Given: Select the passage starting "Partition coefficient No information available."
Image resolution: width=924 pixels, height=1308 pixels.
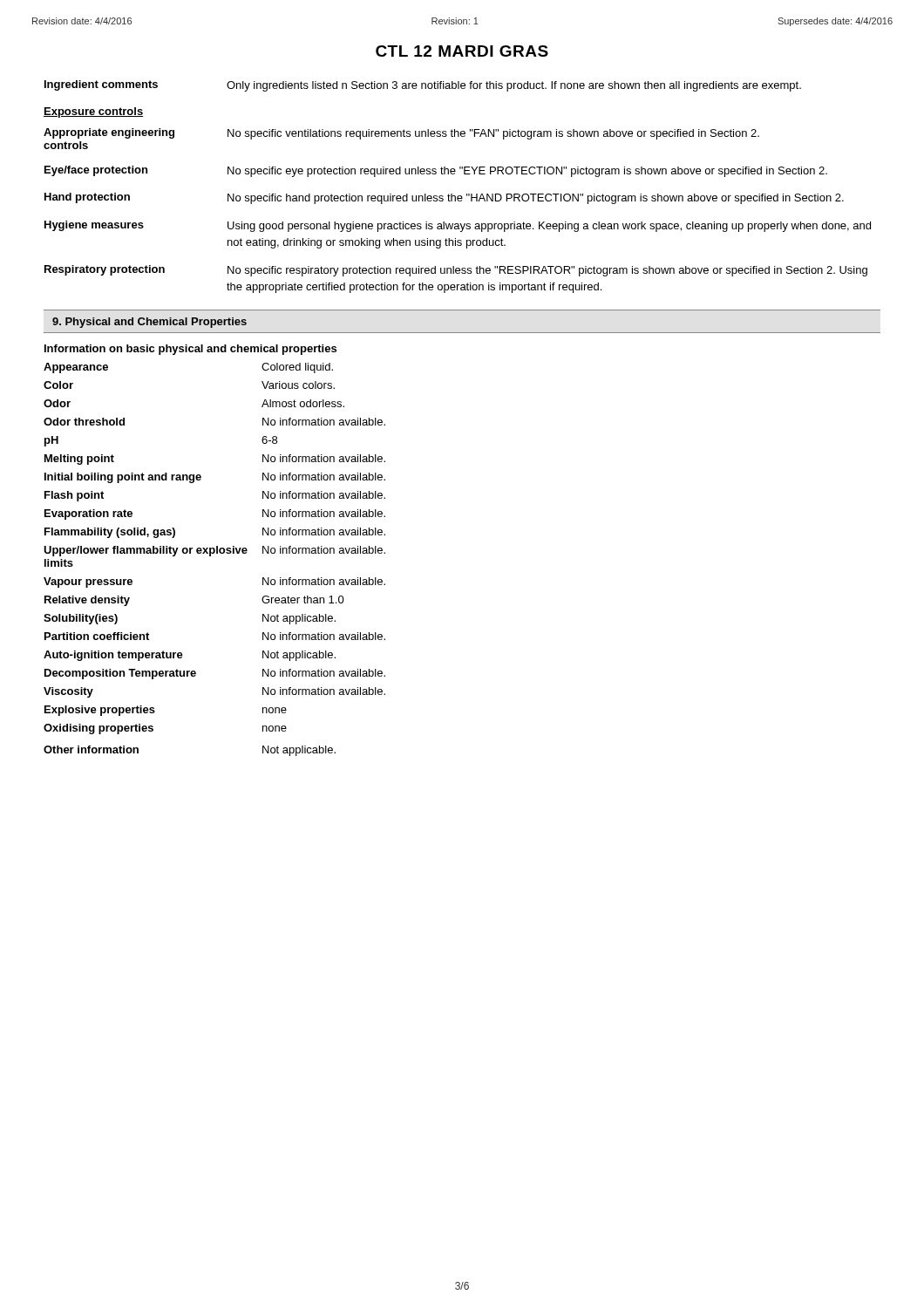Looking at the screenshot, I should 95,635.
